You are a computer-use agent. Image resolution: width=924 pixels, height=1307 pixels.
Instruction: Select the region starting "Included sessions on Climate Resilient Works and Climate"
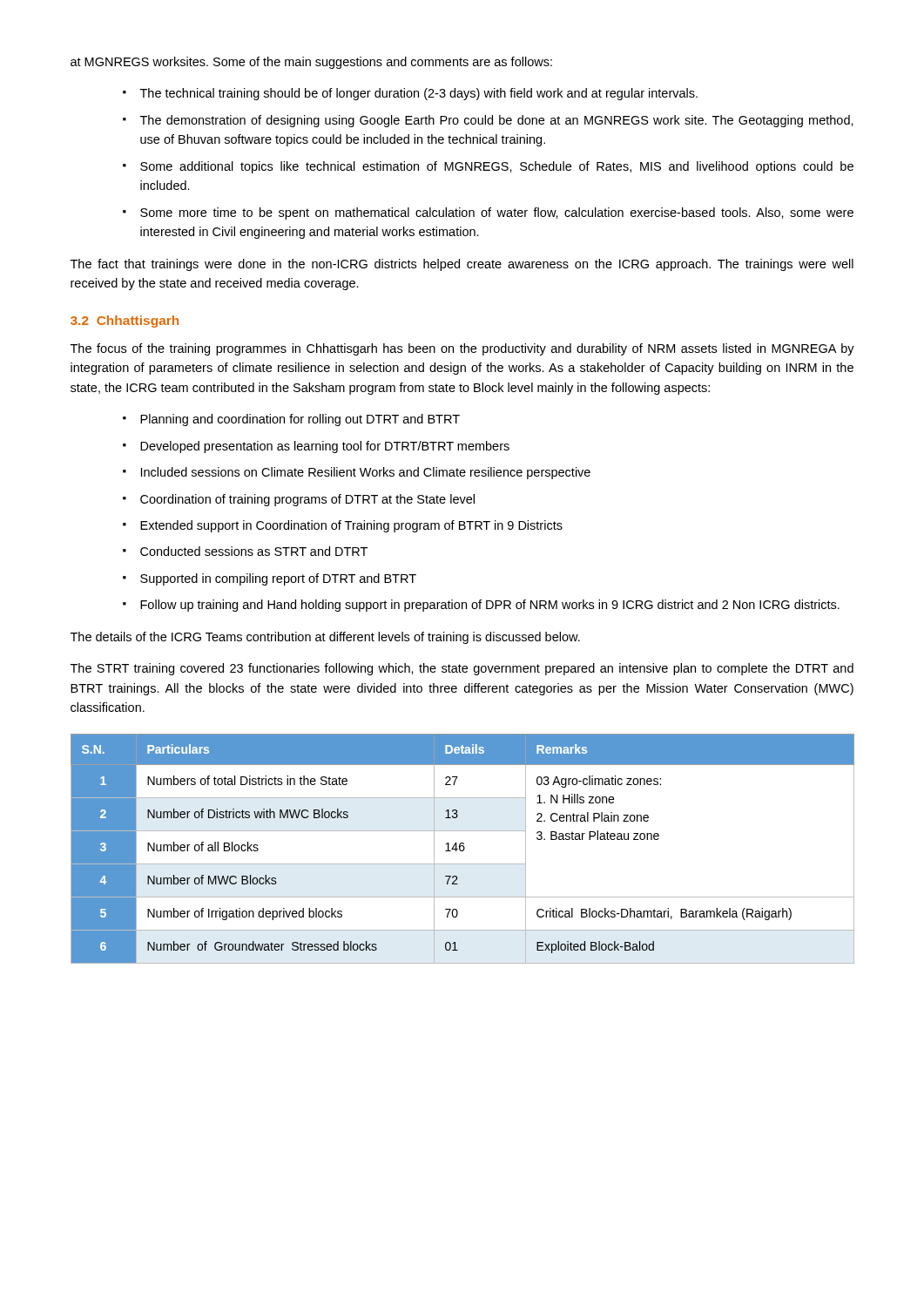pyautogui.click(x=365, y=472)
